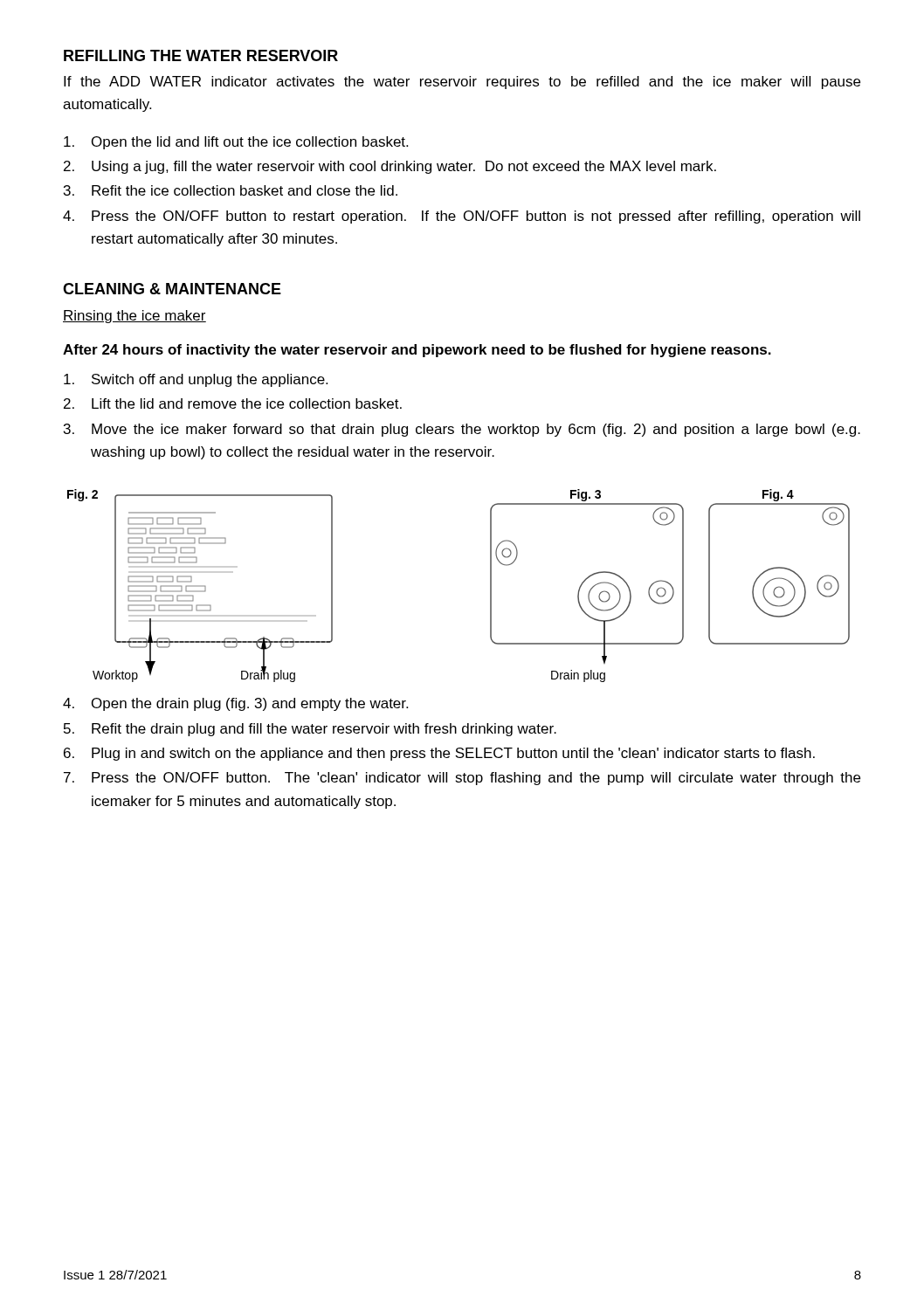Point to the text starting "5. Refit the drain plug and fill the"
Screen dimensions: 1310x924
[x=462, y=729]
